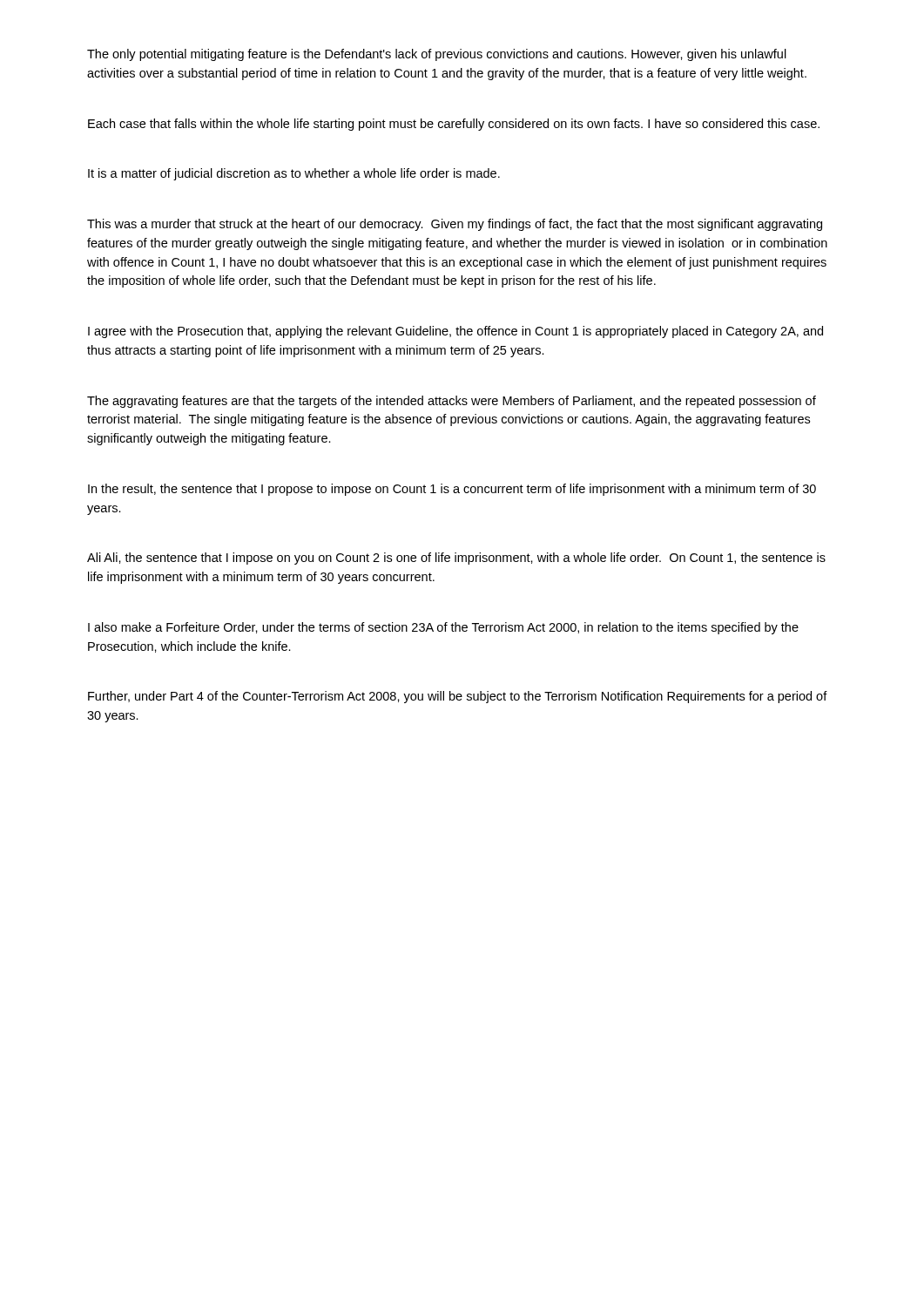Screen dimensions: 1307x924
Task: Navigate to the passage starting "In the result,"
Action: 452,498
